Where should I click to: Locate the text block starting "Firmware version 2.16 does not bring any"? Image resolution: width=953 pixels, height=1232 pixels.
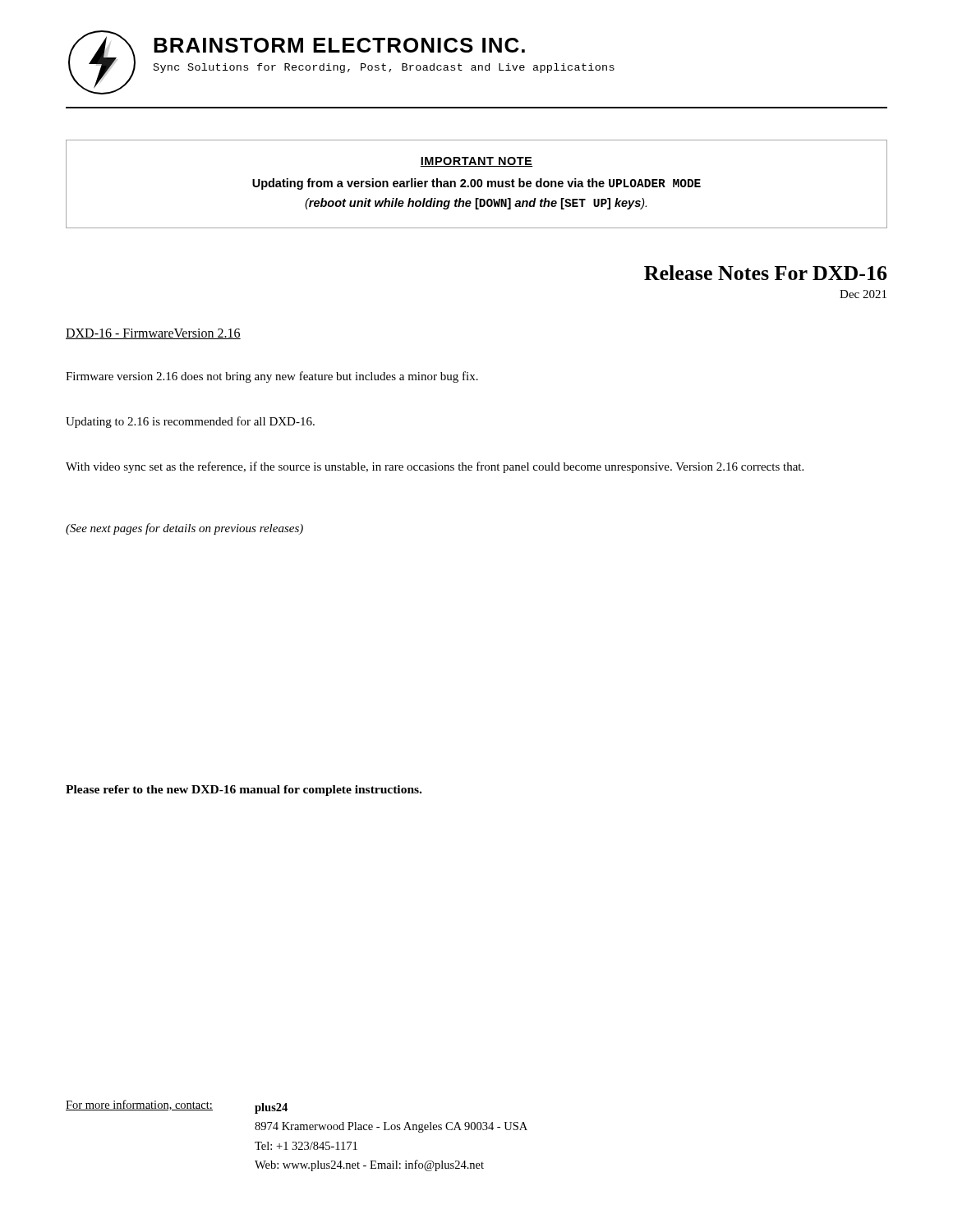[476, 376]
